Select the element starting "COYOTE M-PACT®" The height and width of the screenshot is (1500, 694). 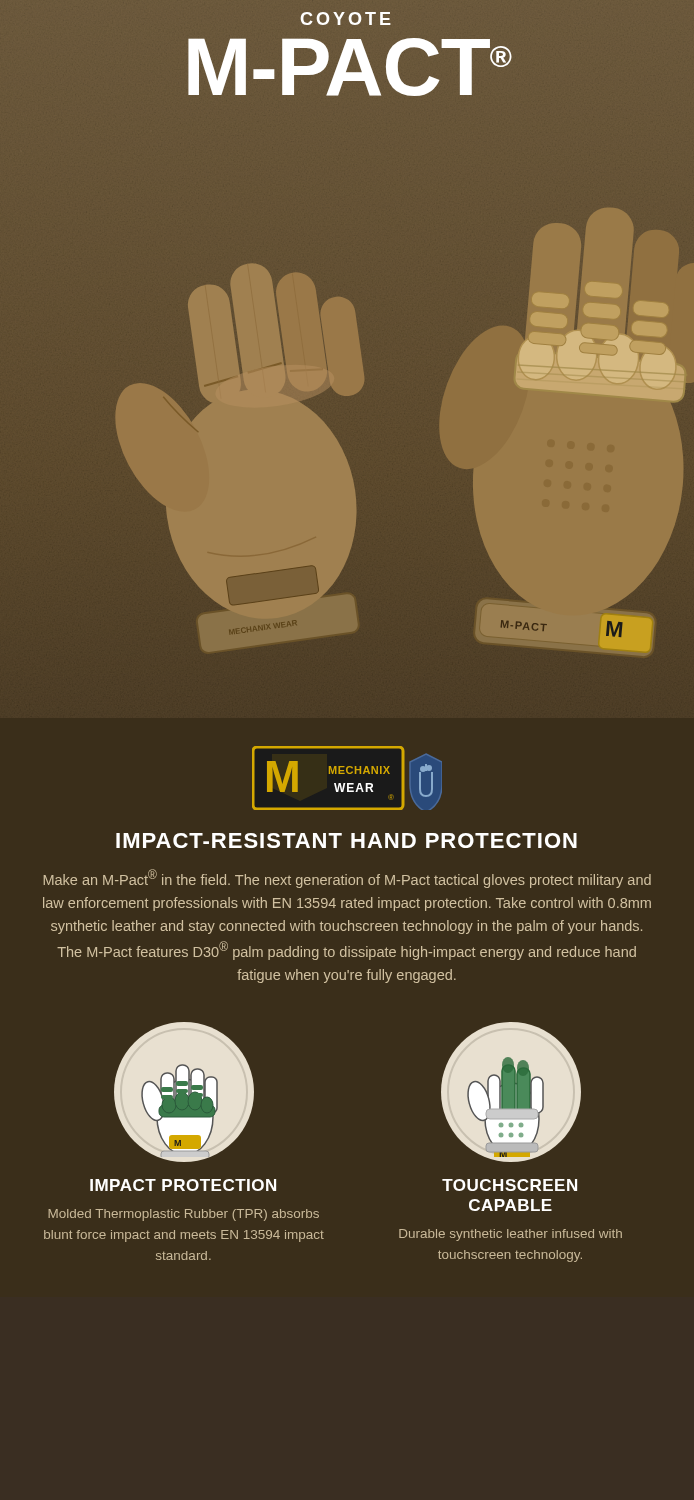tap(347, 58)
